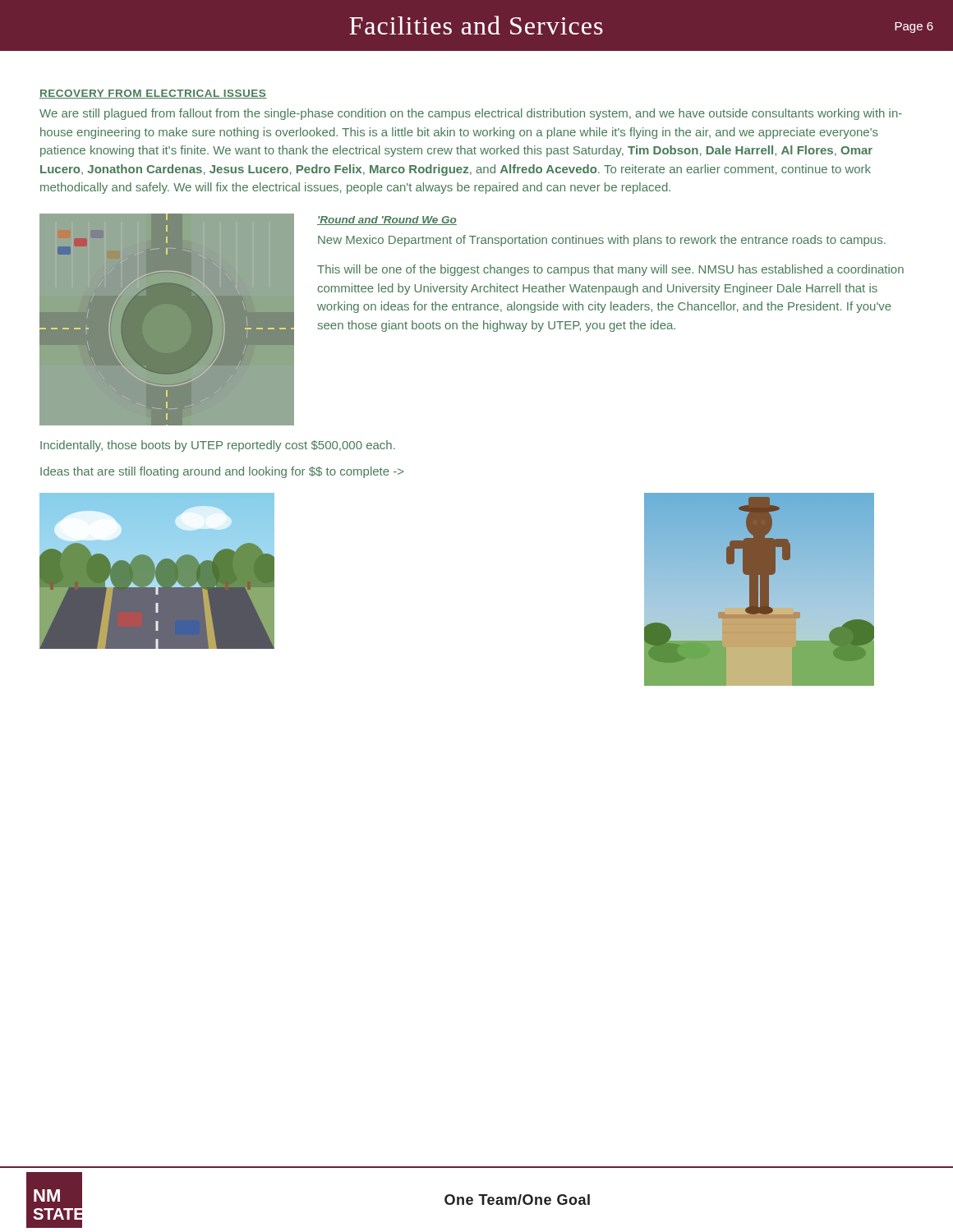Point to the text block starting "Incidentally, those boots by UTEP reportedly cost"
The height and width of the screenshot is (1232, 953).
point(218,444)
